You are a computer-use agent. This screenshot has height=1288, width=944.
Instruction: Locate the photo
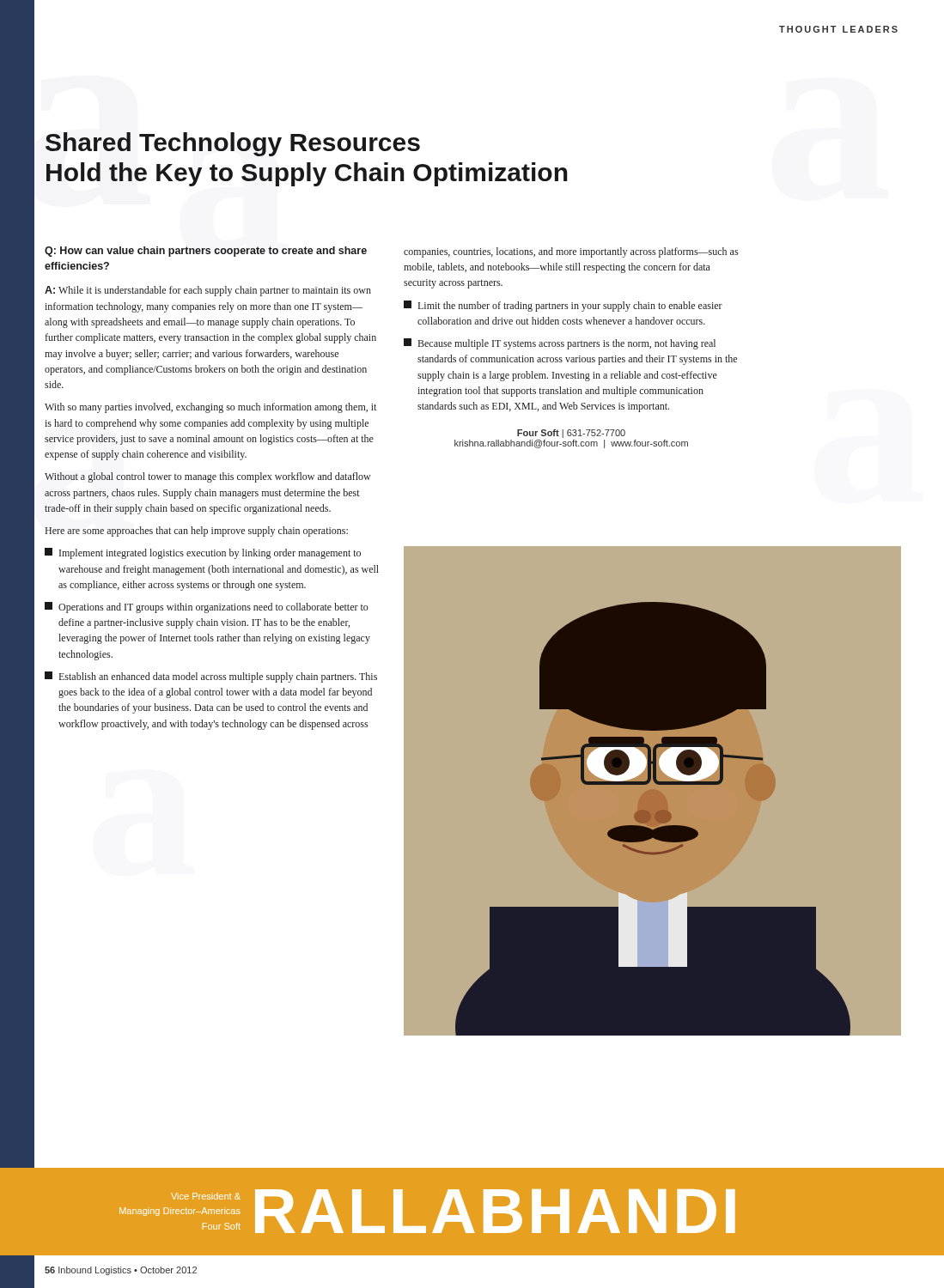point(652,791)
